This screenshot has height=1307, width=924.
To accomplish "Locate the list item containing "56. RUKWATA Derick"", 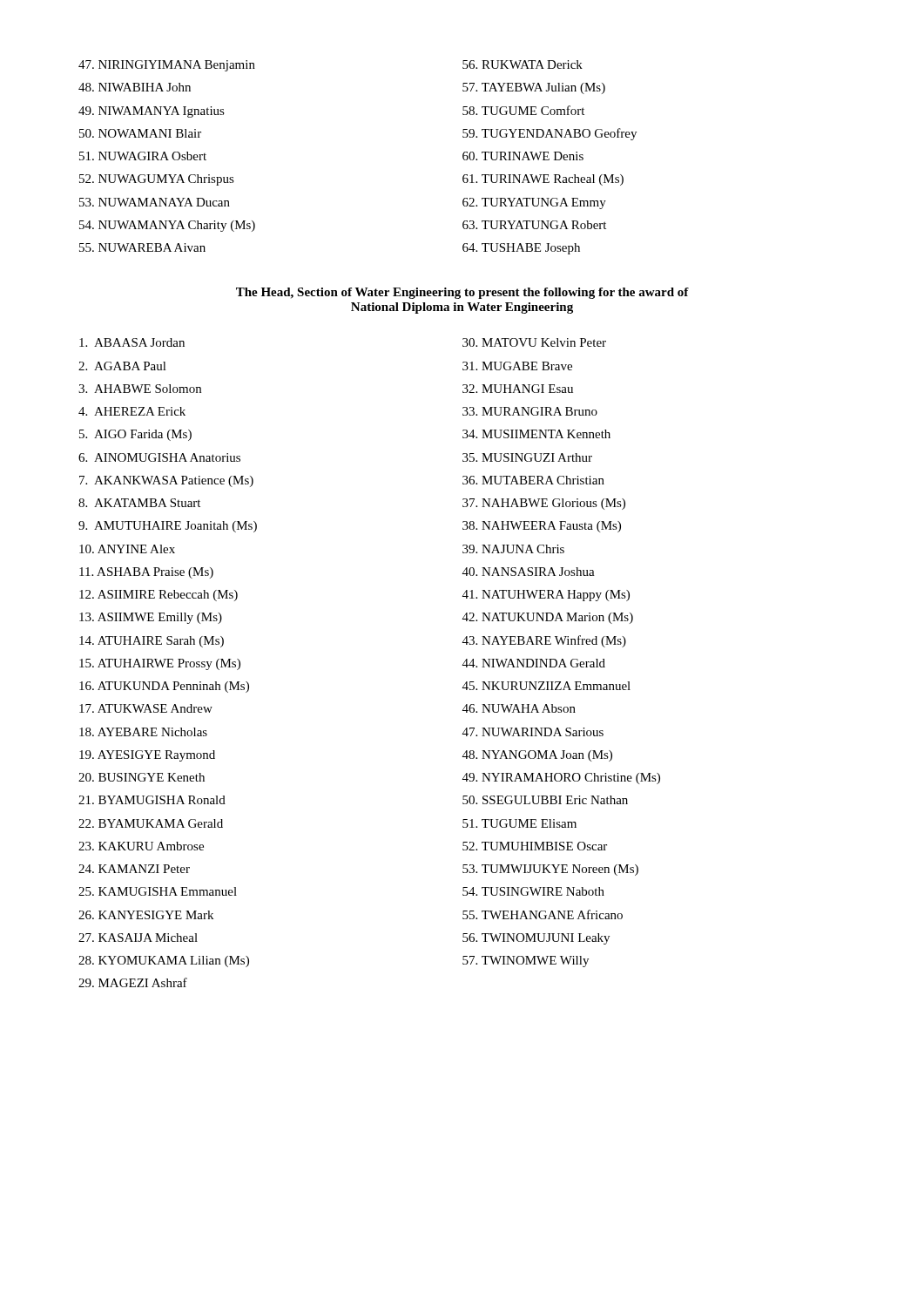I will 522,65.
